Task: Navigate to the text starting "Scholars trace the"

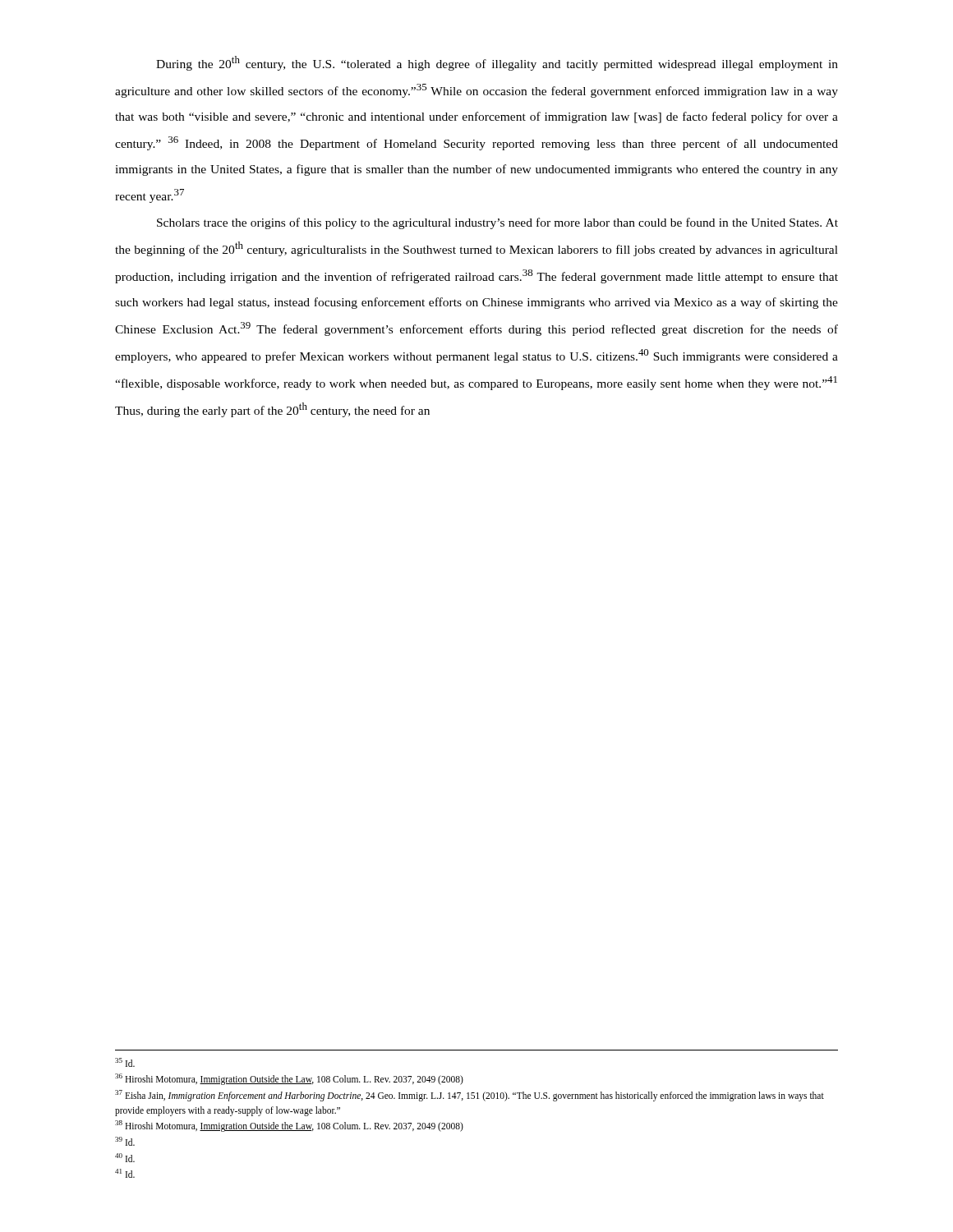Action: tap(476, 316)
